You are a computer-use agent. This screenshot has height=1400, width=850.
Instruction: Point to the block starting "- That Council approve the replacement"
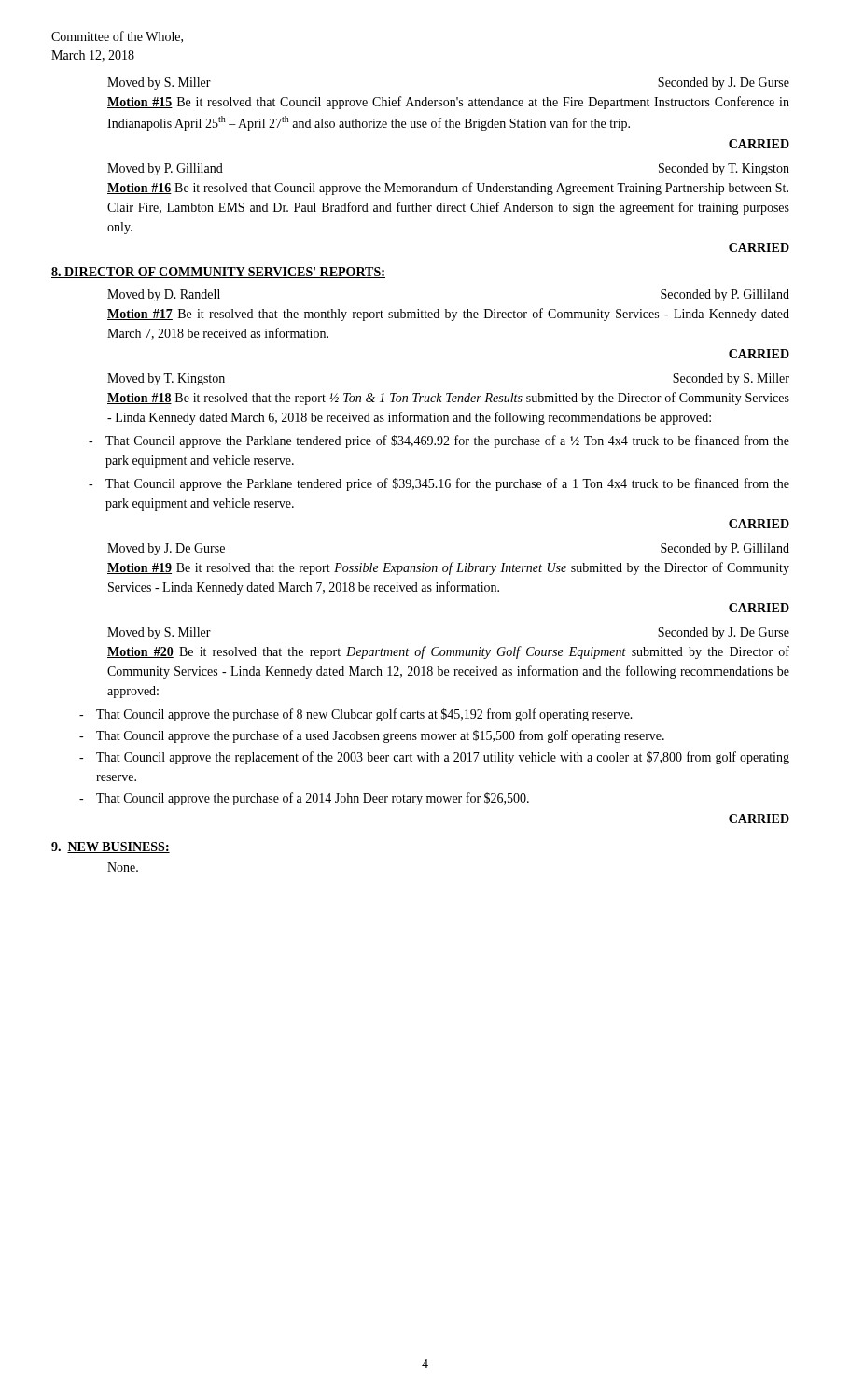pos(434,767)
